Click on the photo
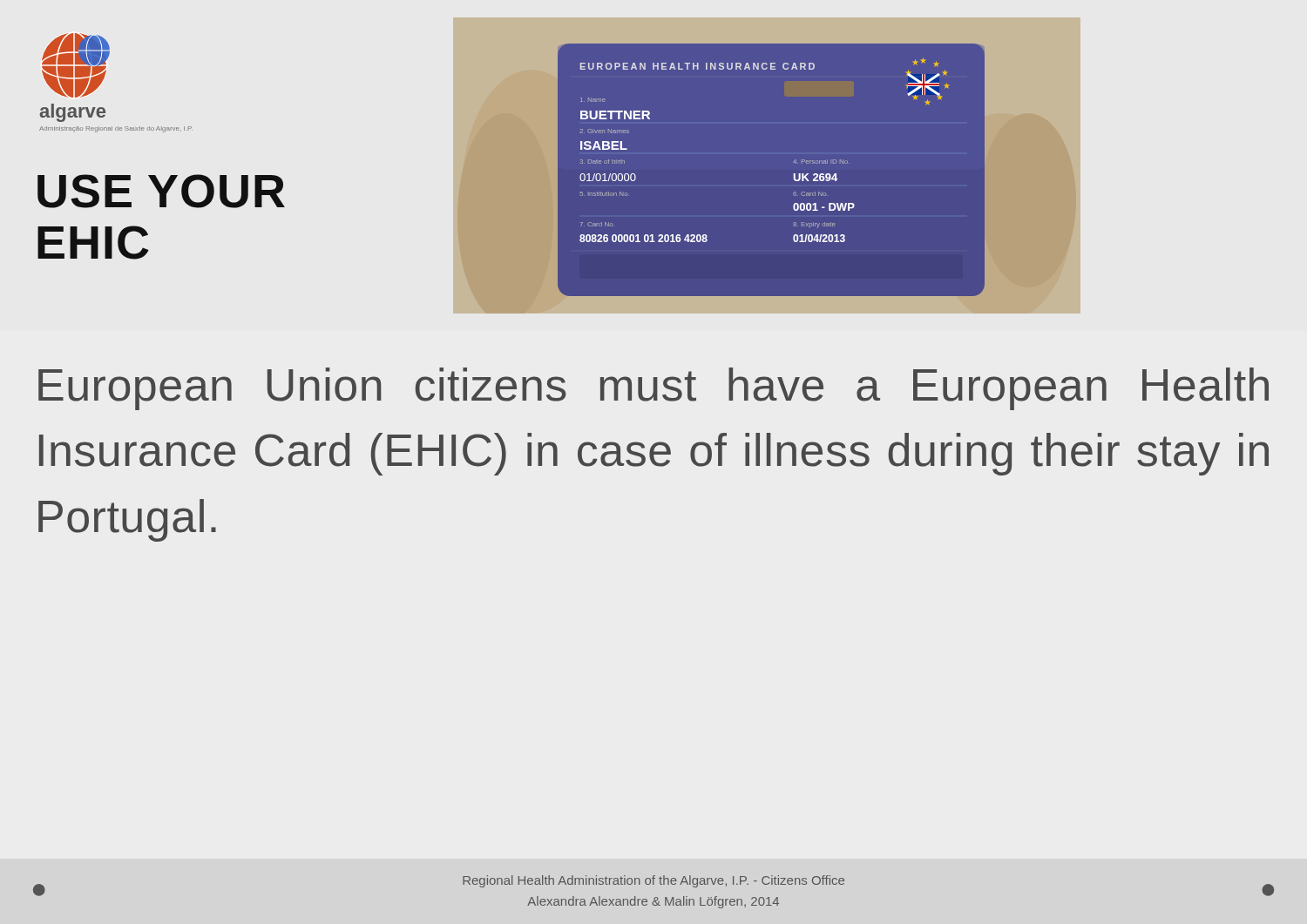1307x924 pixels. click(767, 165)
